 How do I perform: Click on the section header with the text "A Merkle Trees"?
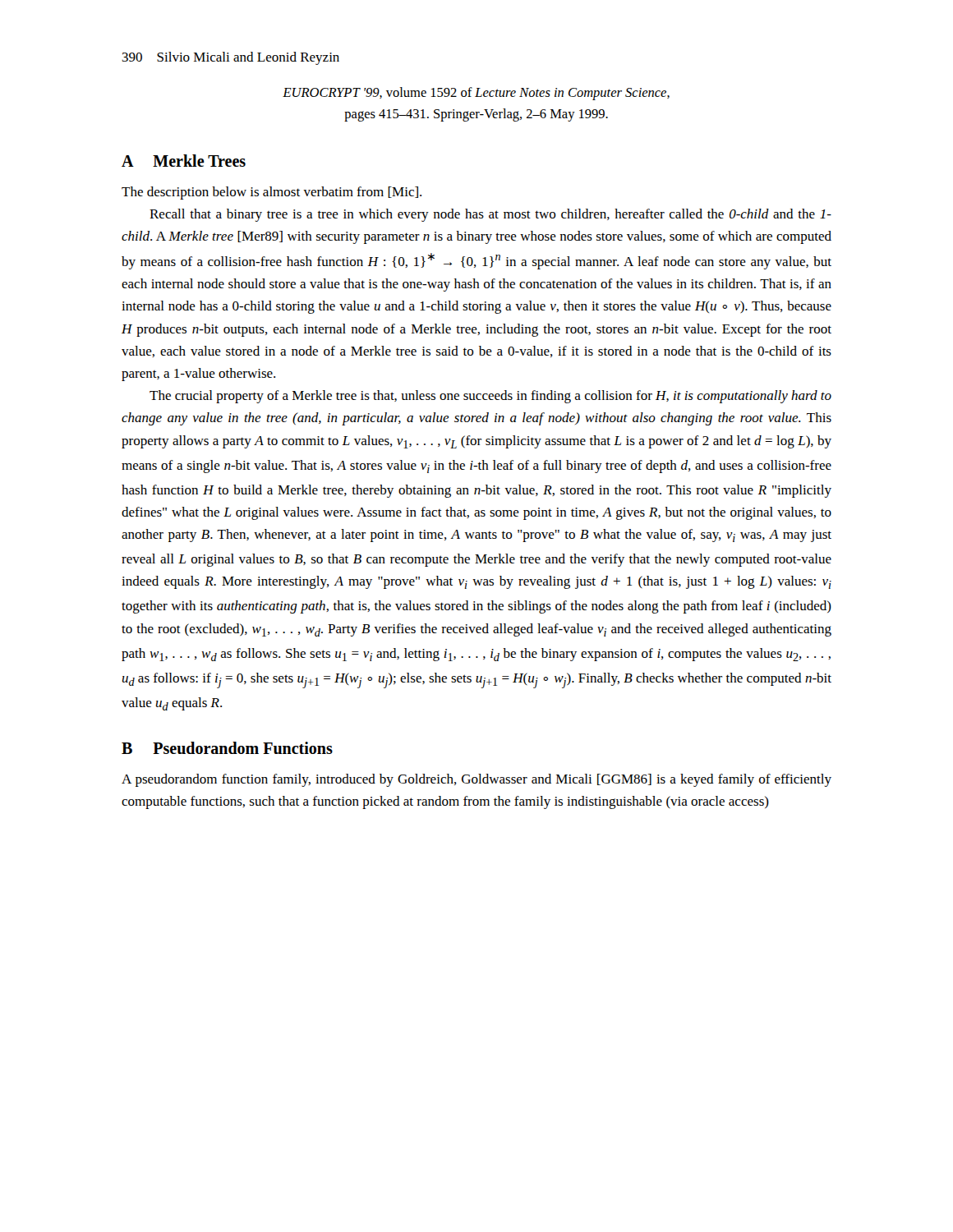(x=184, y=161)
